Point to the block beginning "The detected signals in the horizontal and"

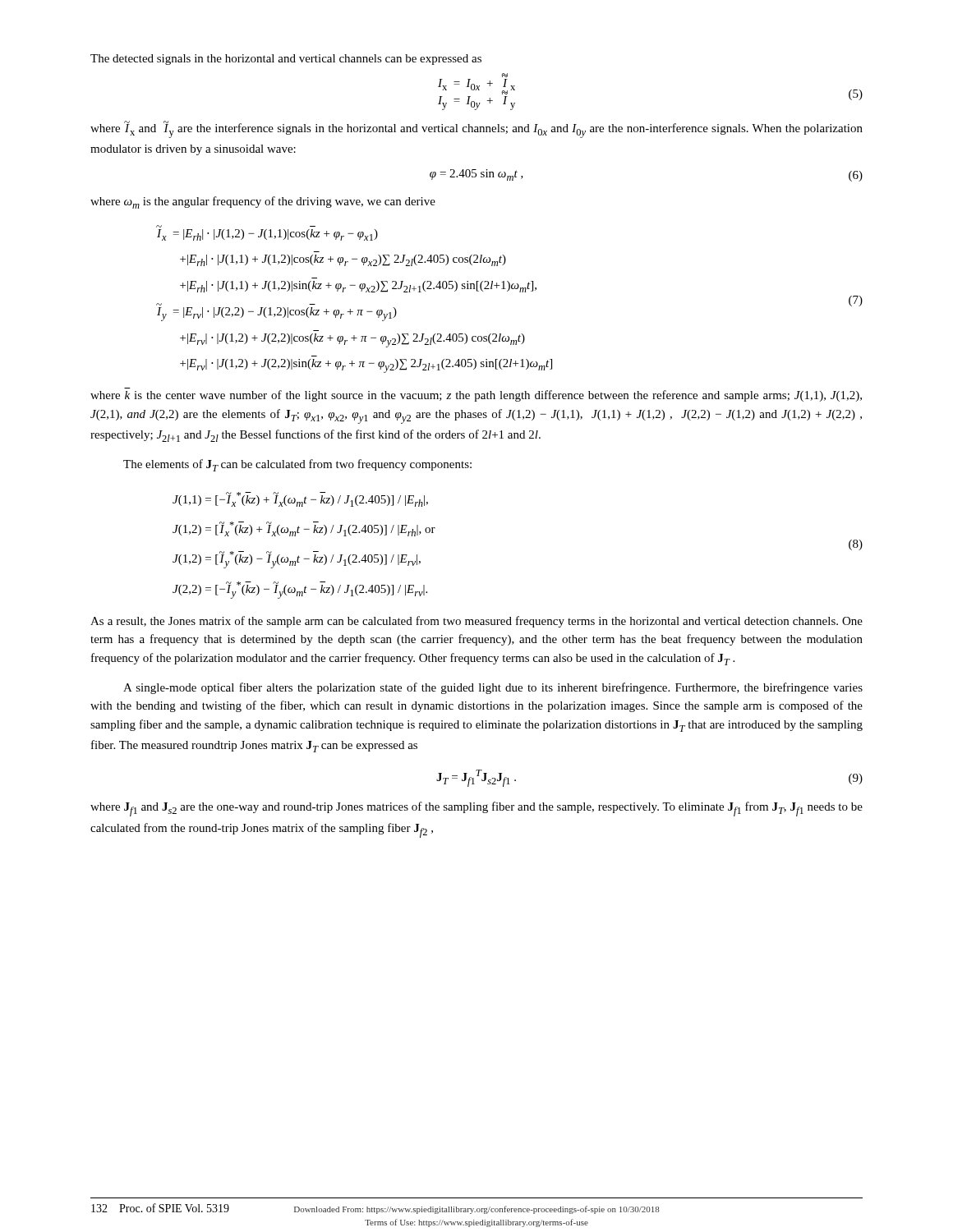tap(476, 59)
